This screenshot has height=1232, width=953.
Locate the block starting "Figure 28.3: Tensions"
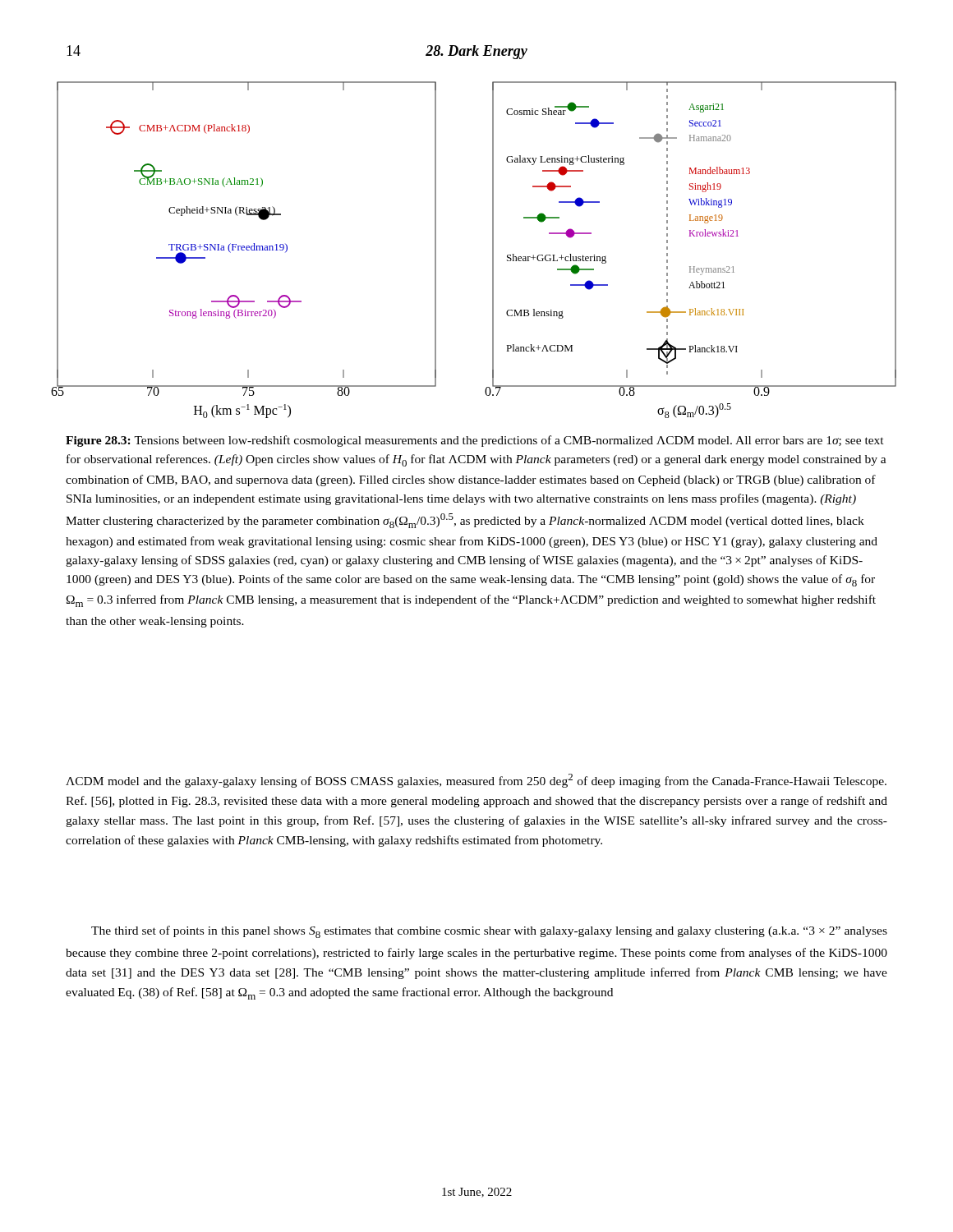476,531
